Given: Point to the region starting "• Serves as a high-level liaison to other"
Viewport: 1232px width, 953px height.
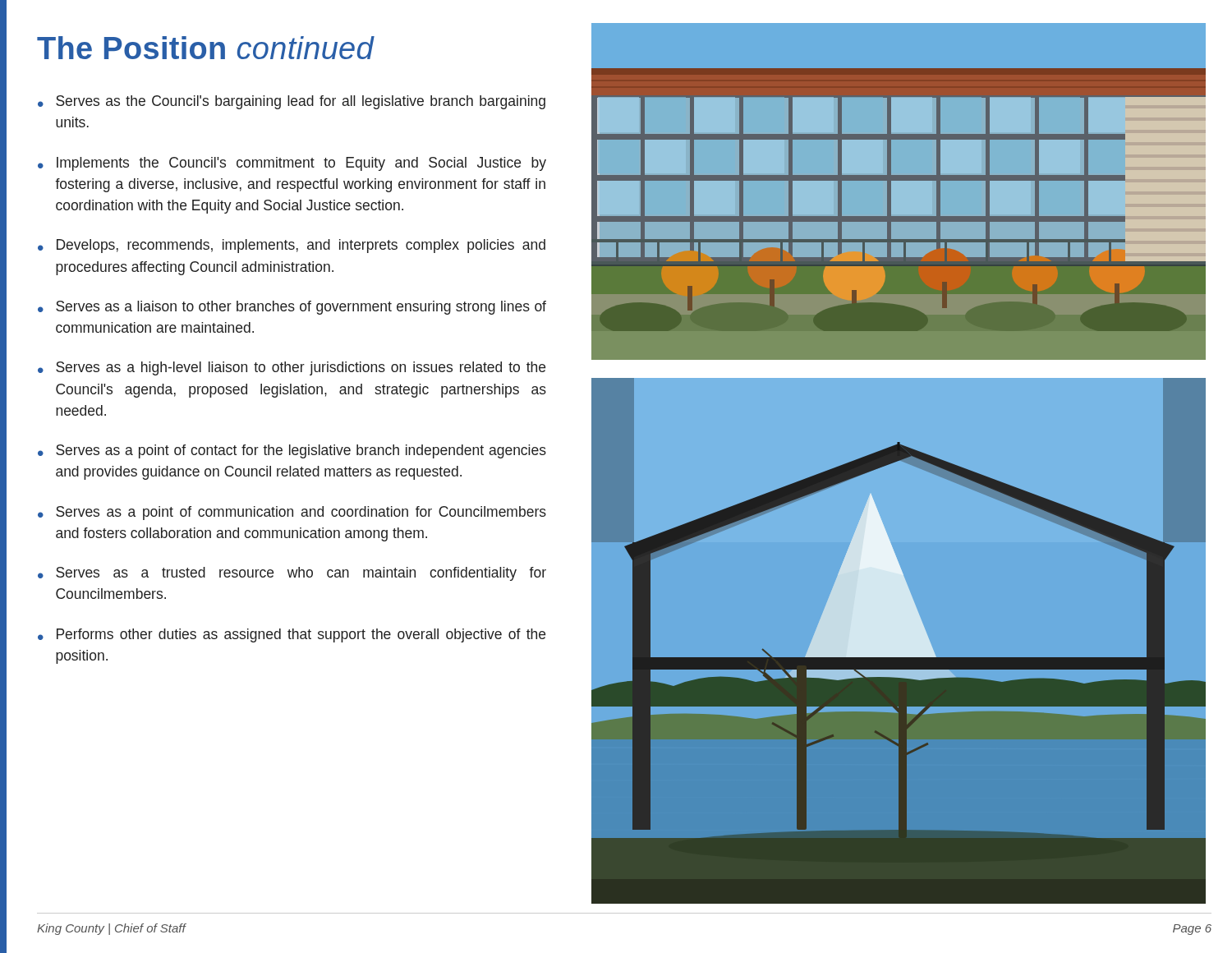Looking at the screenshot, I should 292,389.
